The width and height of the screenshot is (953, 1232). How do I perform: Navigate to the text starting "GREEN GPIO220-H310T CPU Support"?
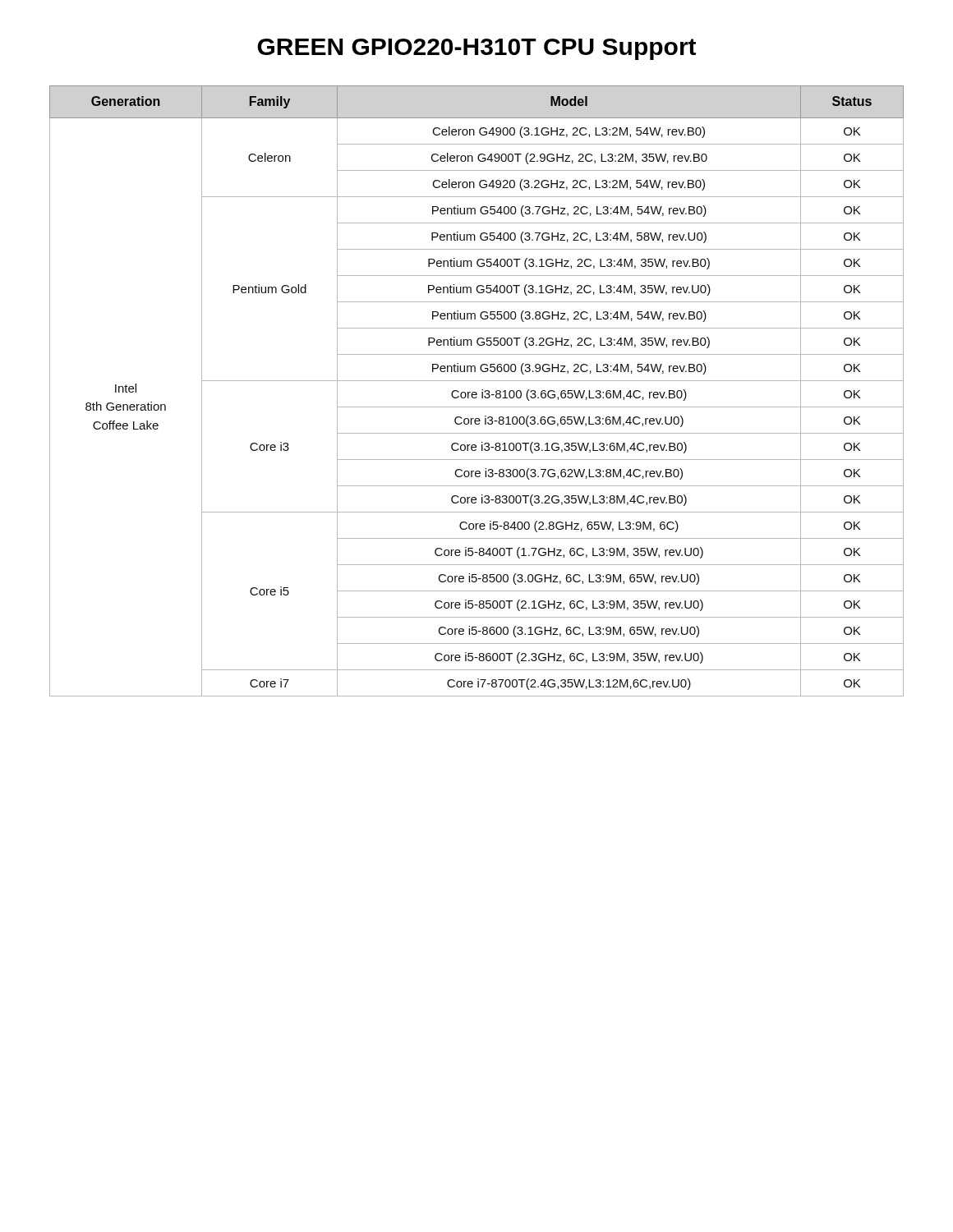(476, 47)
